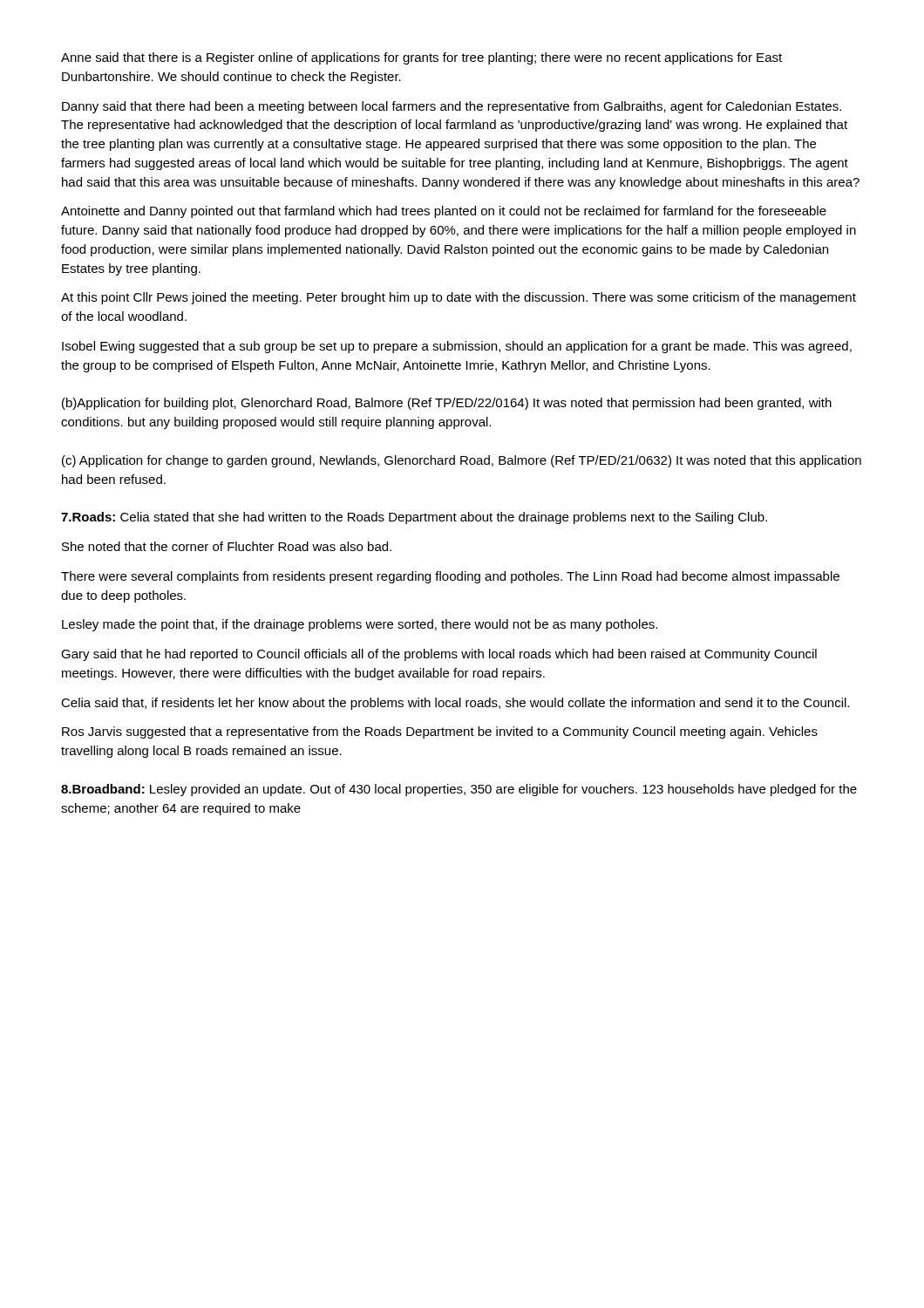The height and width of the screenshot is (1308, 924).
Task: Point to the region starting "Anne said that there is a"
Action: click(x=422, y=67)
